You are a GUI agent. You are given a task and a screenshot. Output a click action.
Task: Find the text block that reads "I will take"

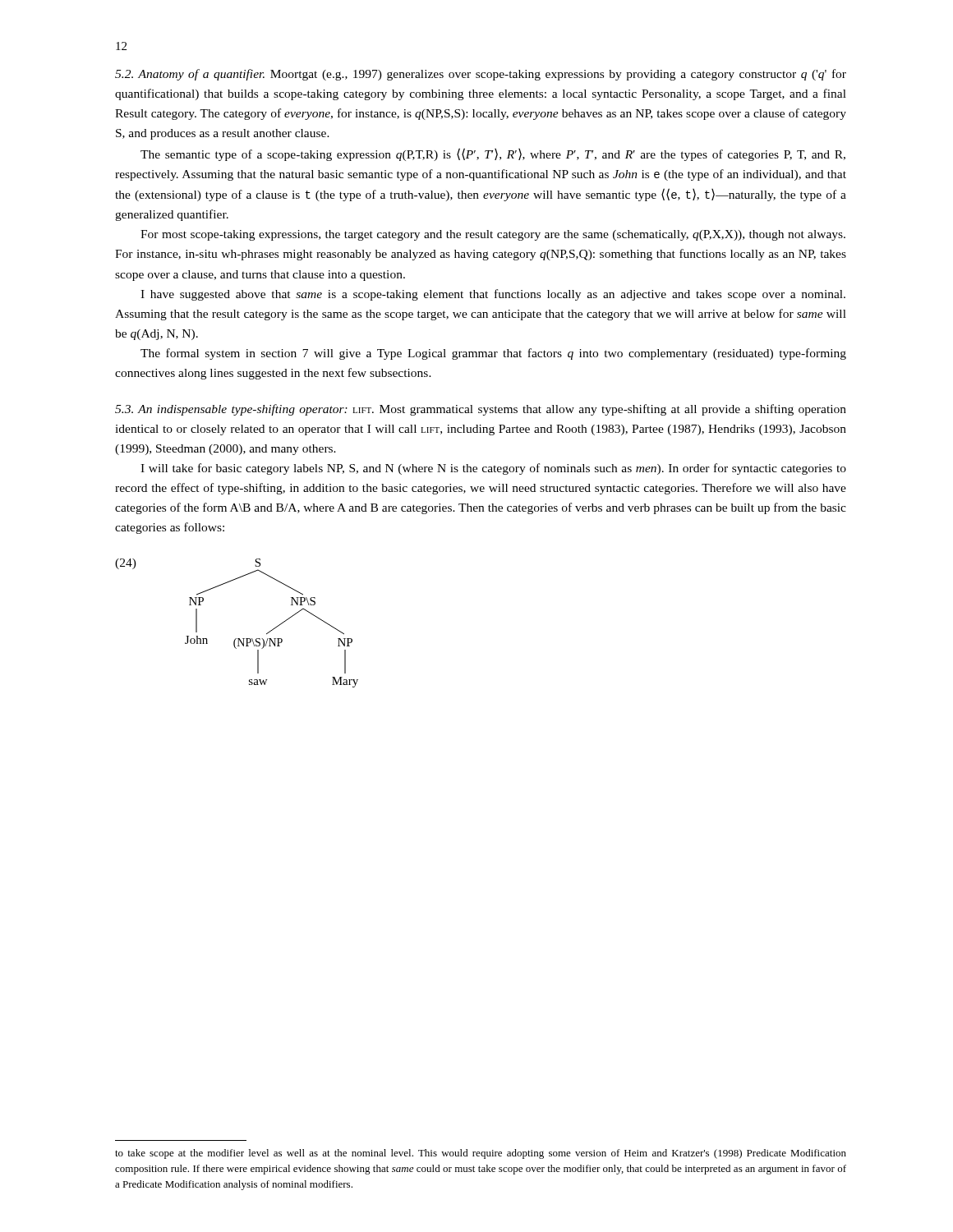(481, 497)
